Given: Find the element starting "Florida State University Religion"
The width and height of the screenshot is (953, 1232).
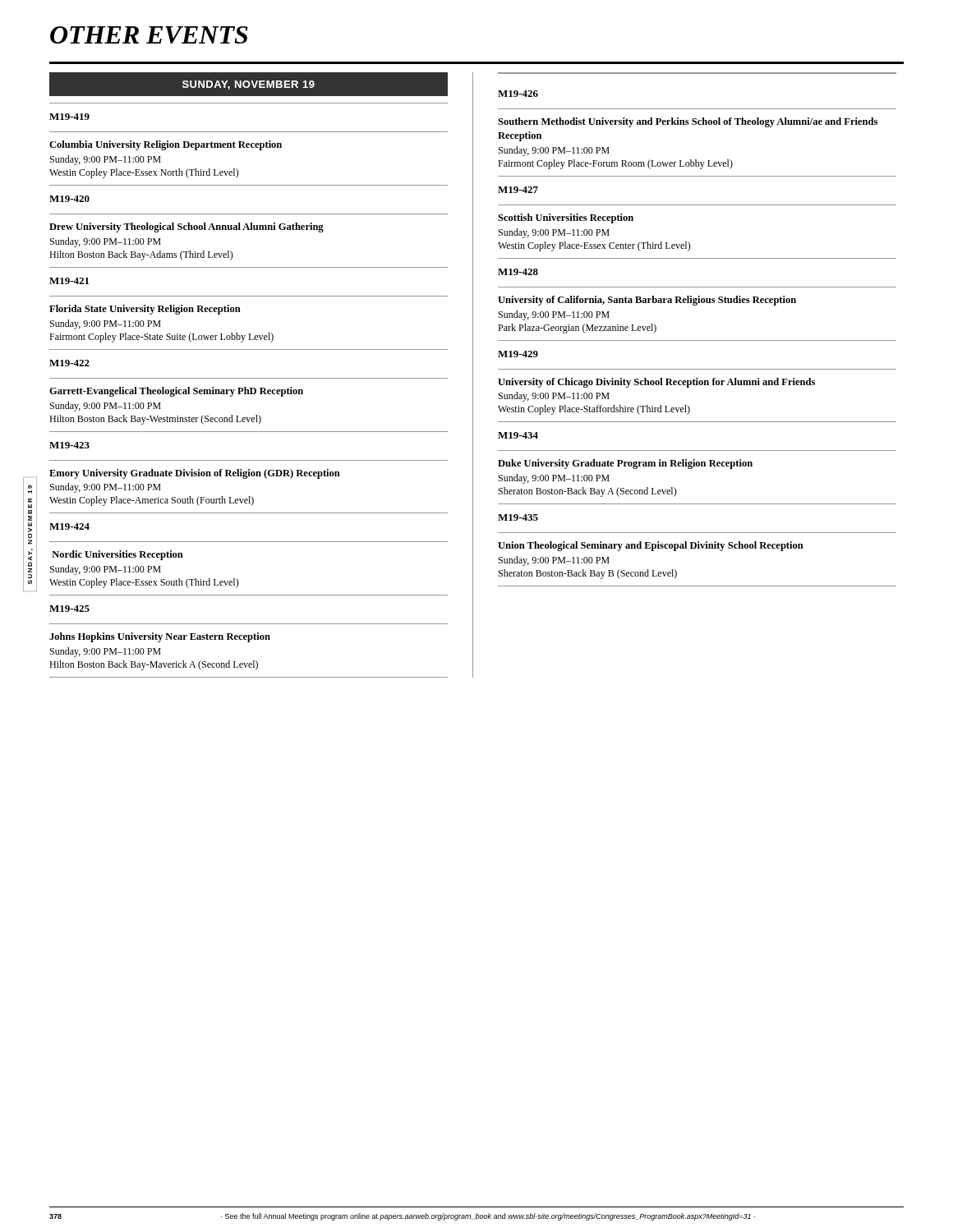Looking at the screenshot, I should [x=248, y=323].
